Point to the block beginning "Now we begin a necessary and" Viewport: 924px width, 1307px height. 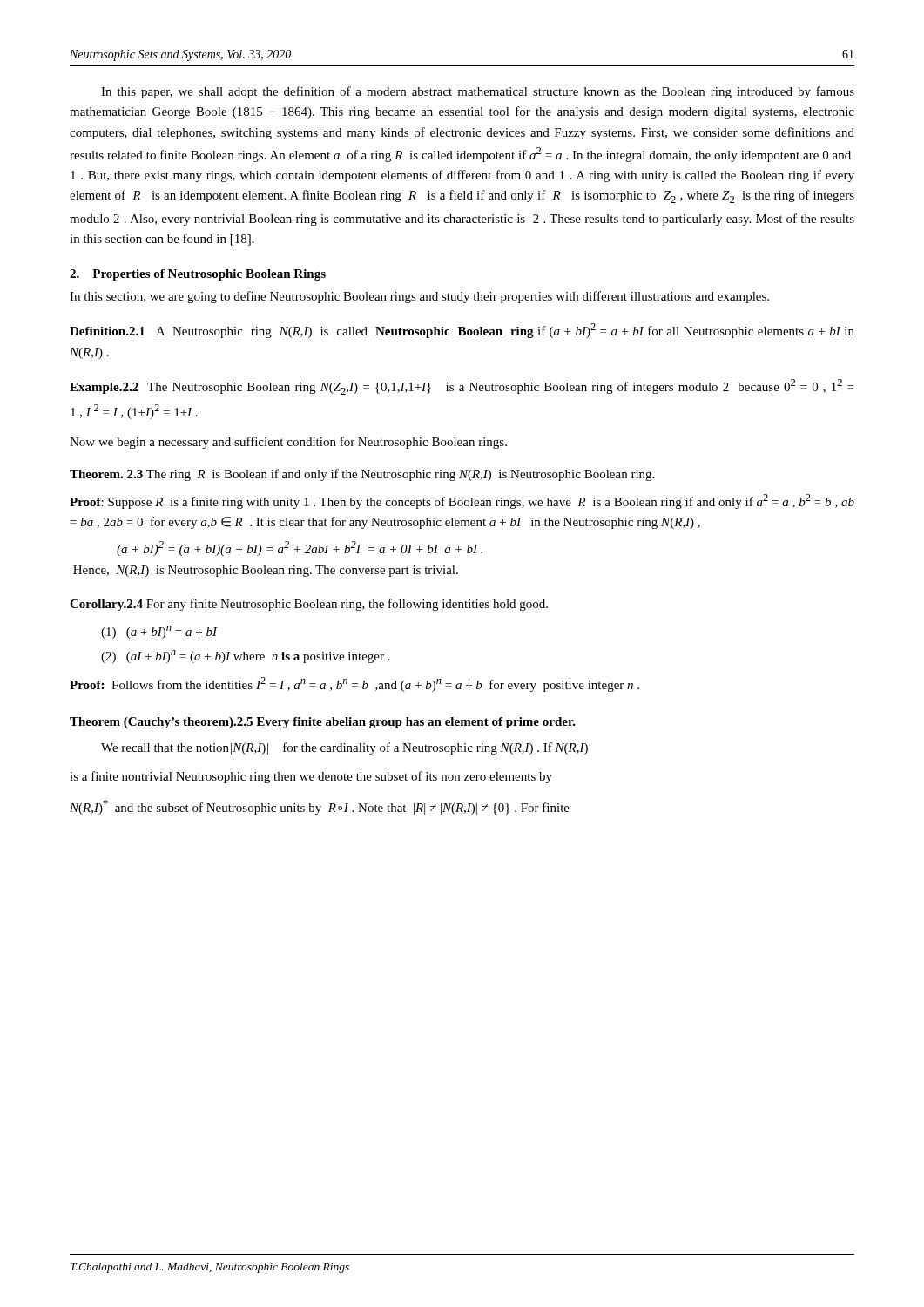click(289, 441)
